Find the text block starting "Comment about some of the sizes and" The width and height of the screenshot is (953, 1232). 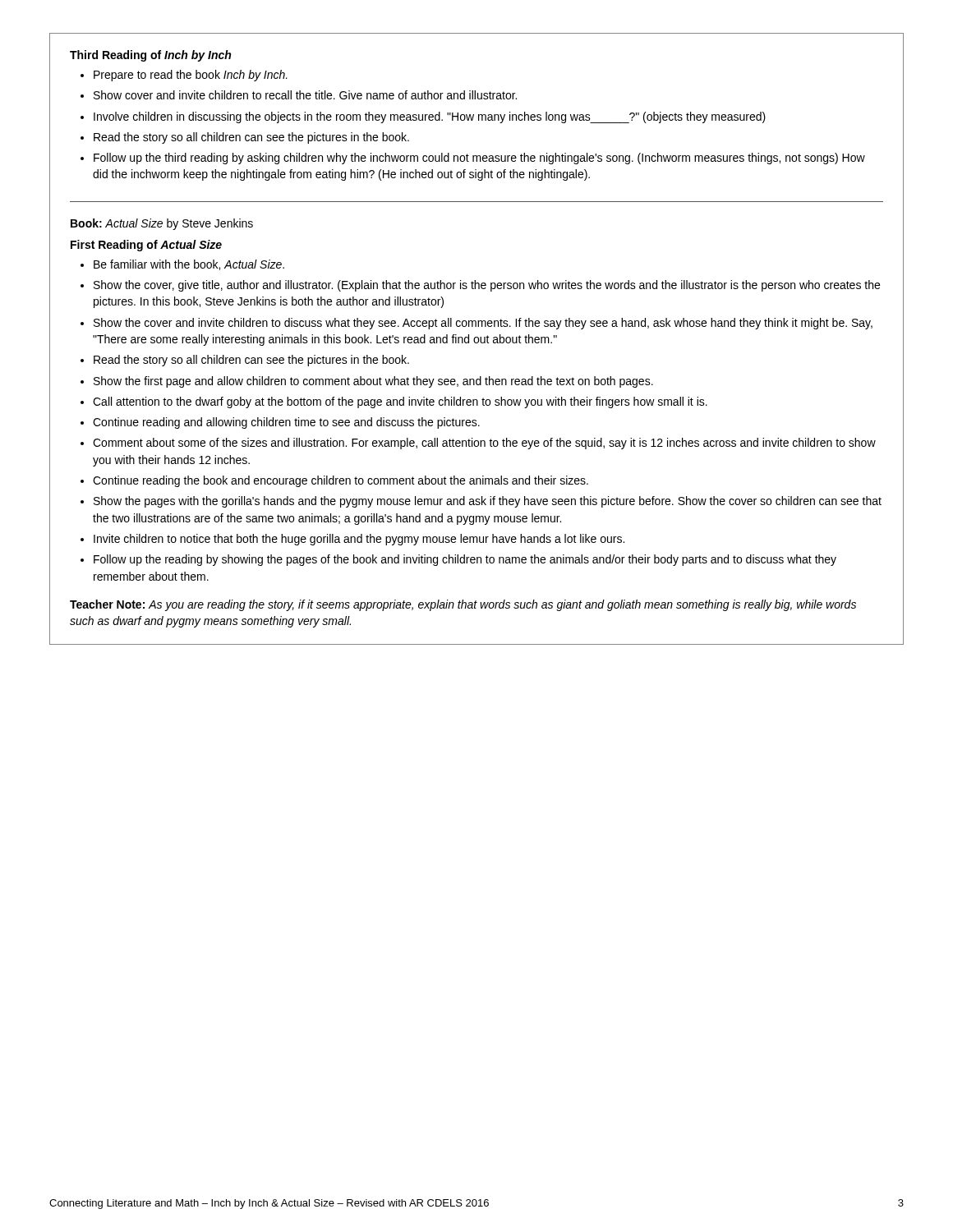pos(488,452)
